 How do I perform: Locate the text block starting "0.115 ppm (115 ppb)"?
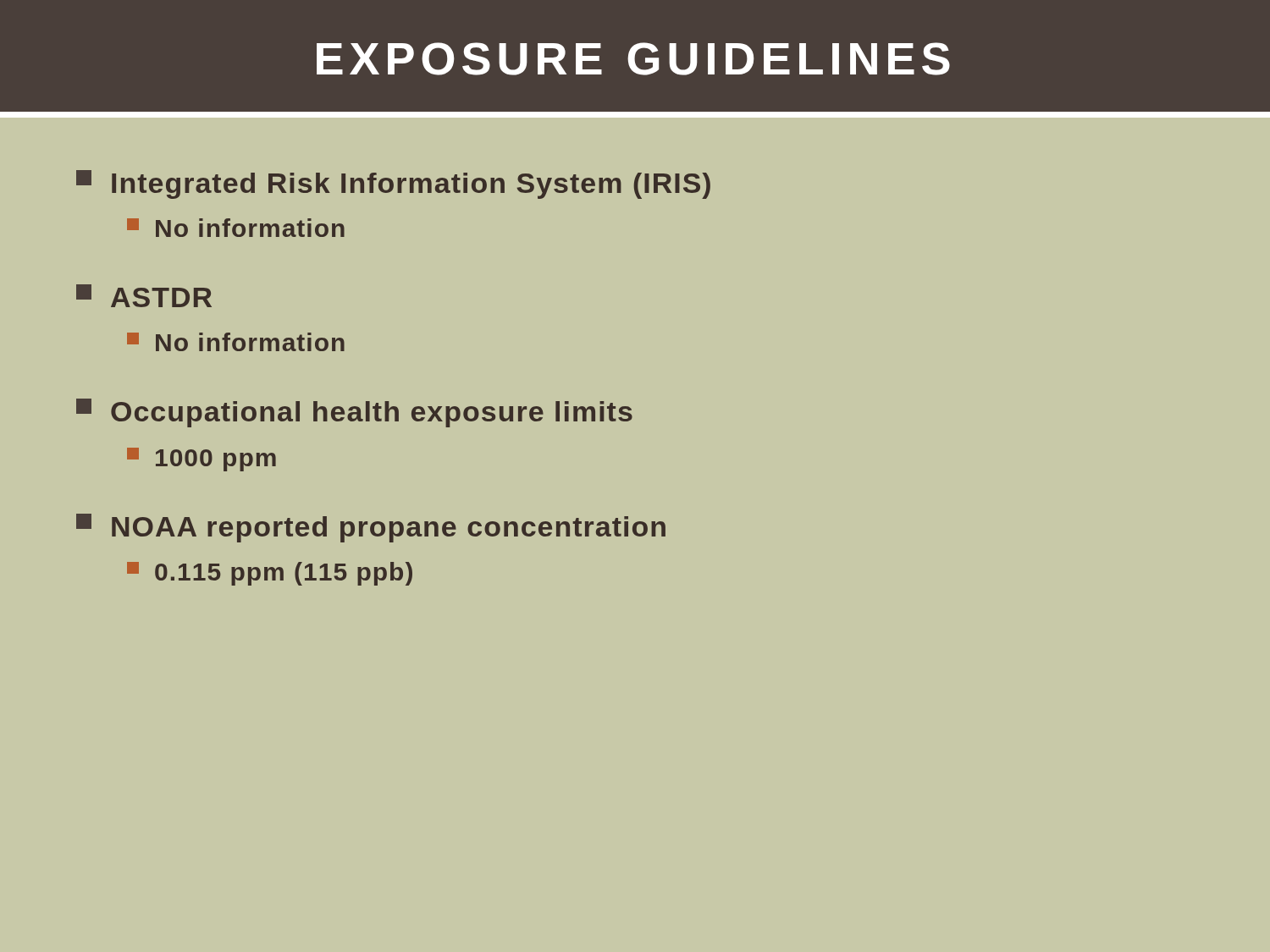(x=271, y=571)
